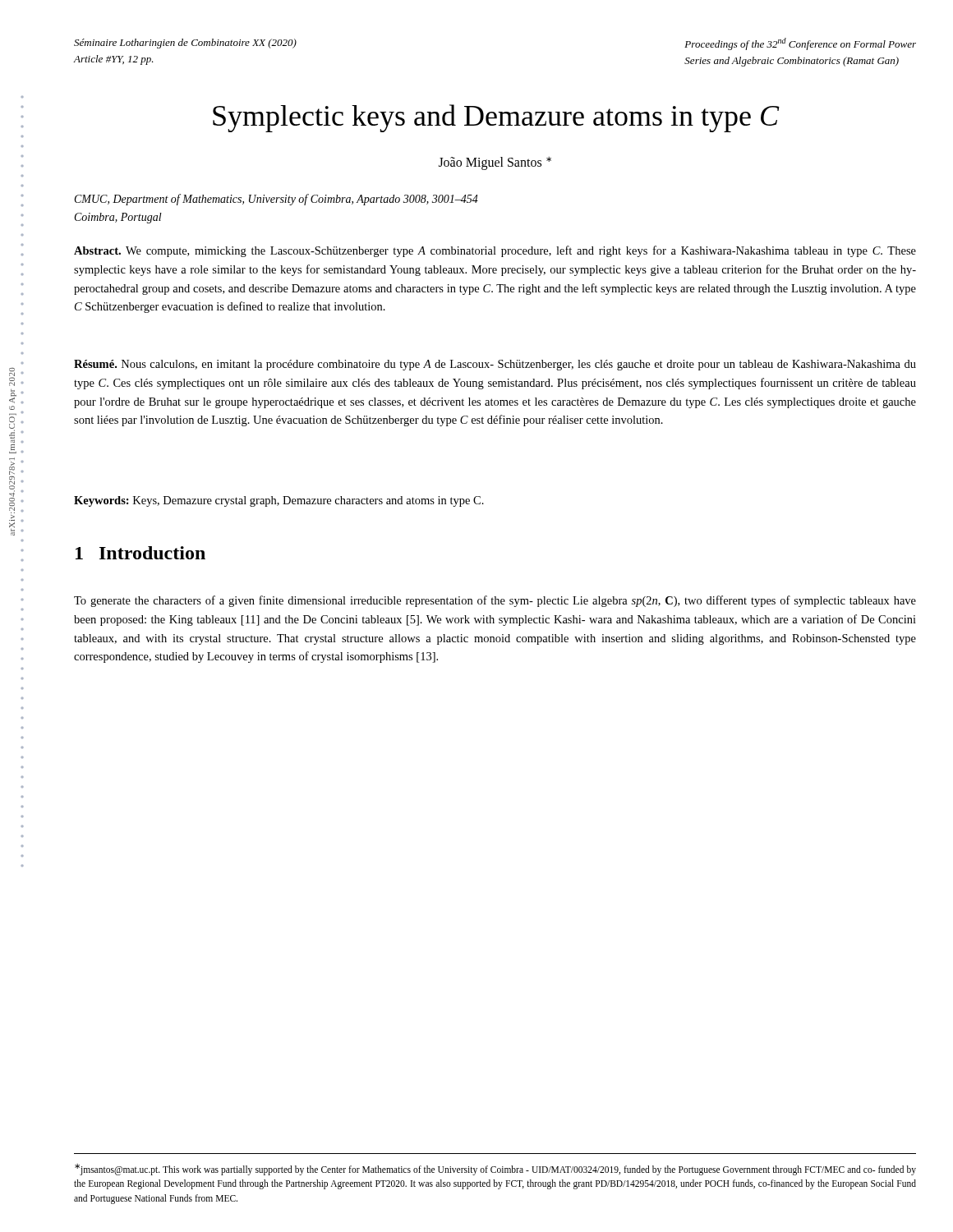Select the text block starting "1 Introduction"

point(140,553)
